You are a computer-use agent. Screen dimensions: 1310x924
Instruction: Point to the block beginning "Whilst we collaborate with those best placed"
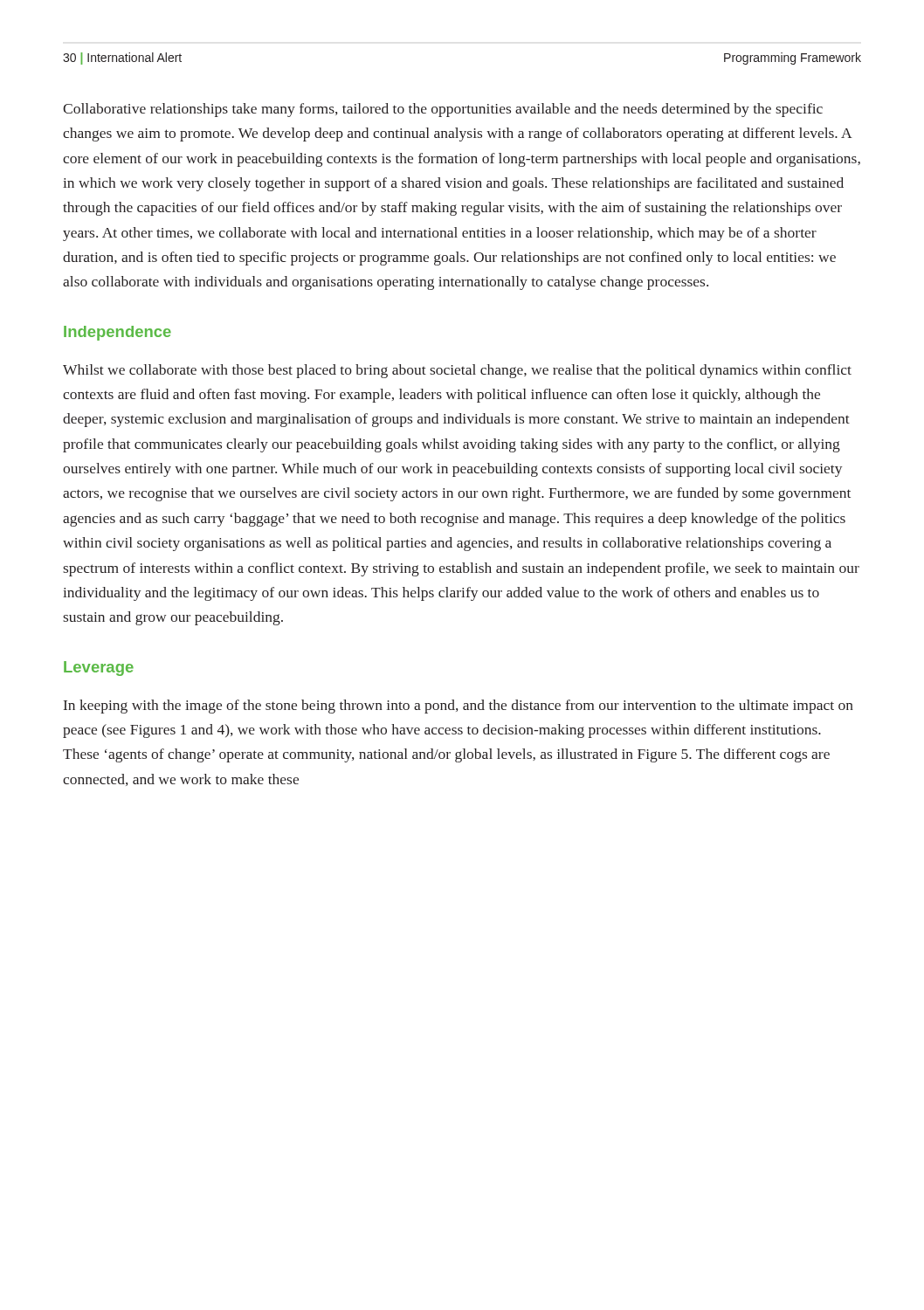pyautogui.click(x=461, y=493)
